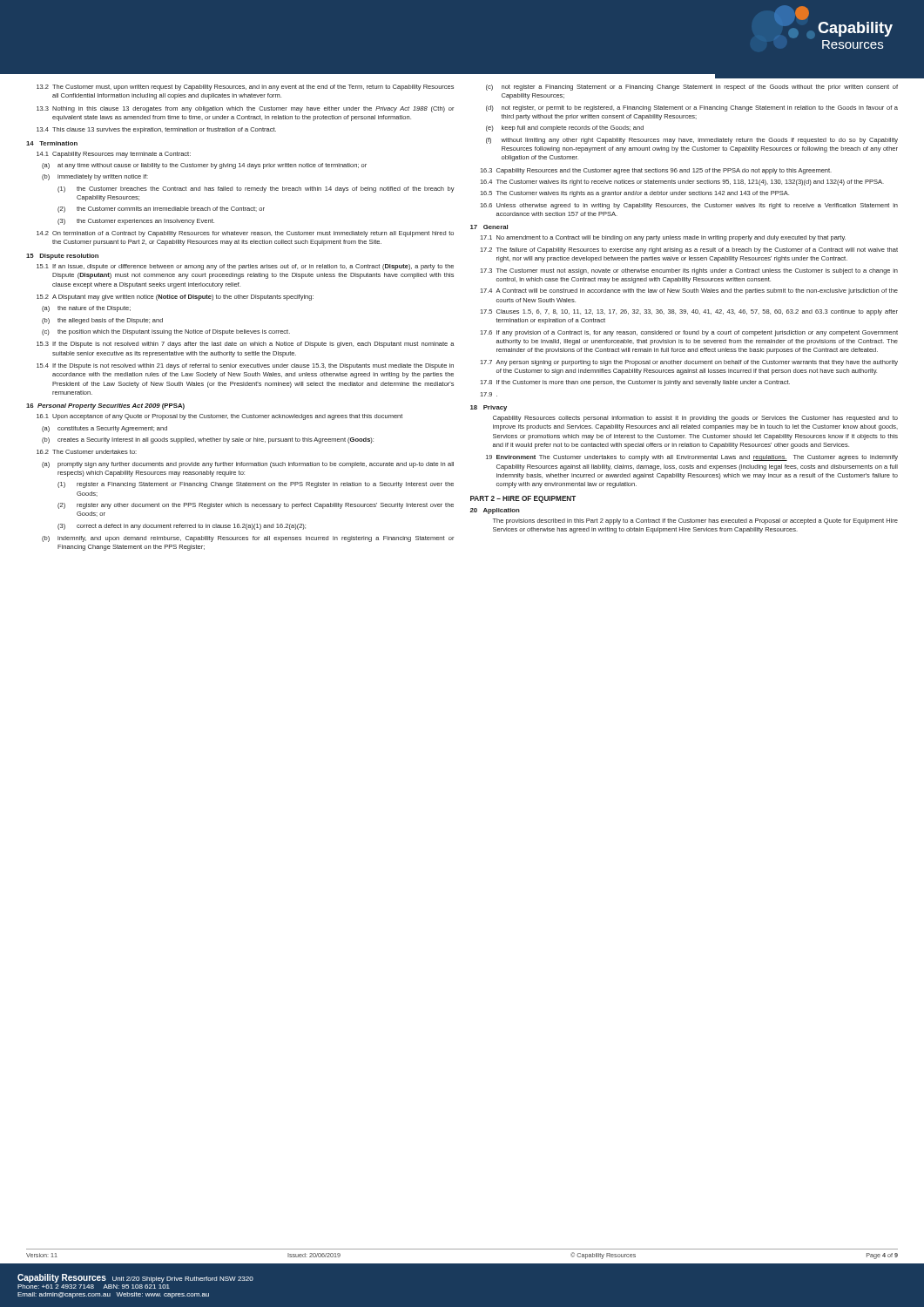
Task: Locate the list item with the text "(b) indemnify, and upon demand"
Action: 248,543
